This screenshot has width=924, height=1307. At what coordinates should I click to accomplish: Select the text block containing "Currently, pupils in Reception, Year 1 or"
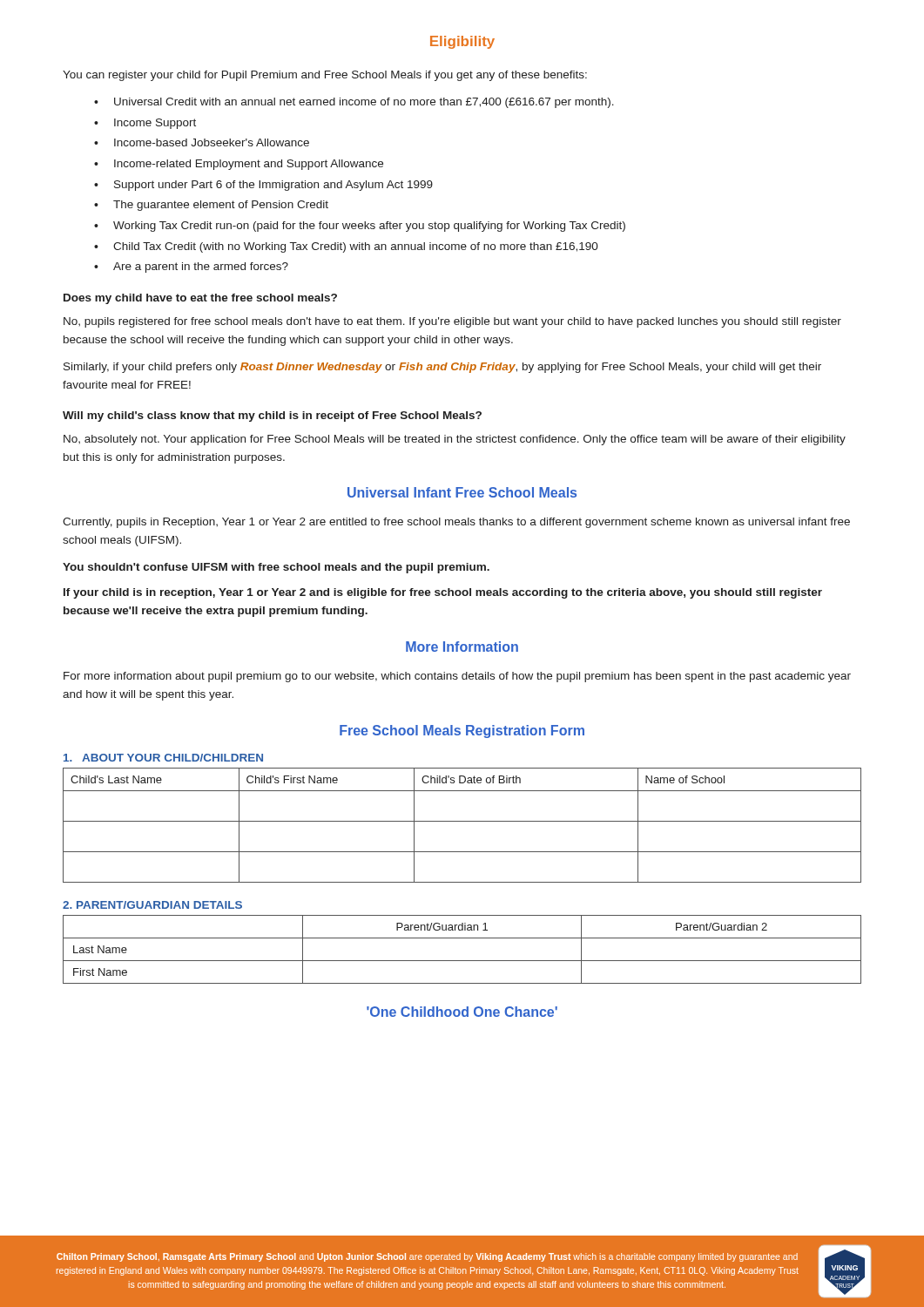coord(457,531)
